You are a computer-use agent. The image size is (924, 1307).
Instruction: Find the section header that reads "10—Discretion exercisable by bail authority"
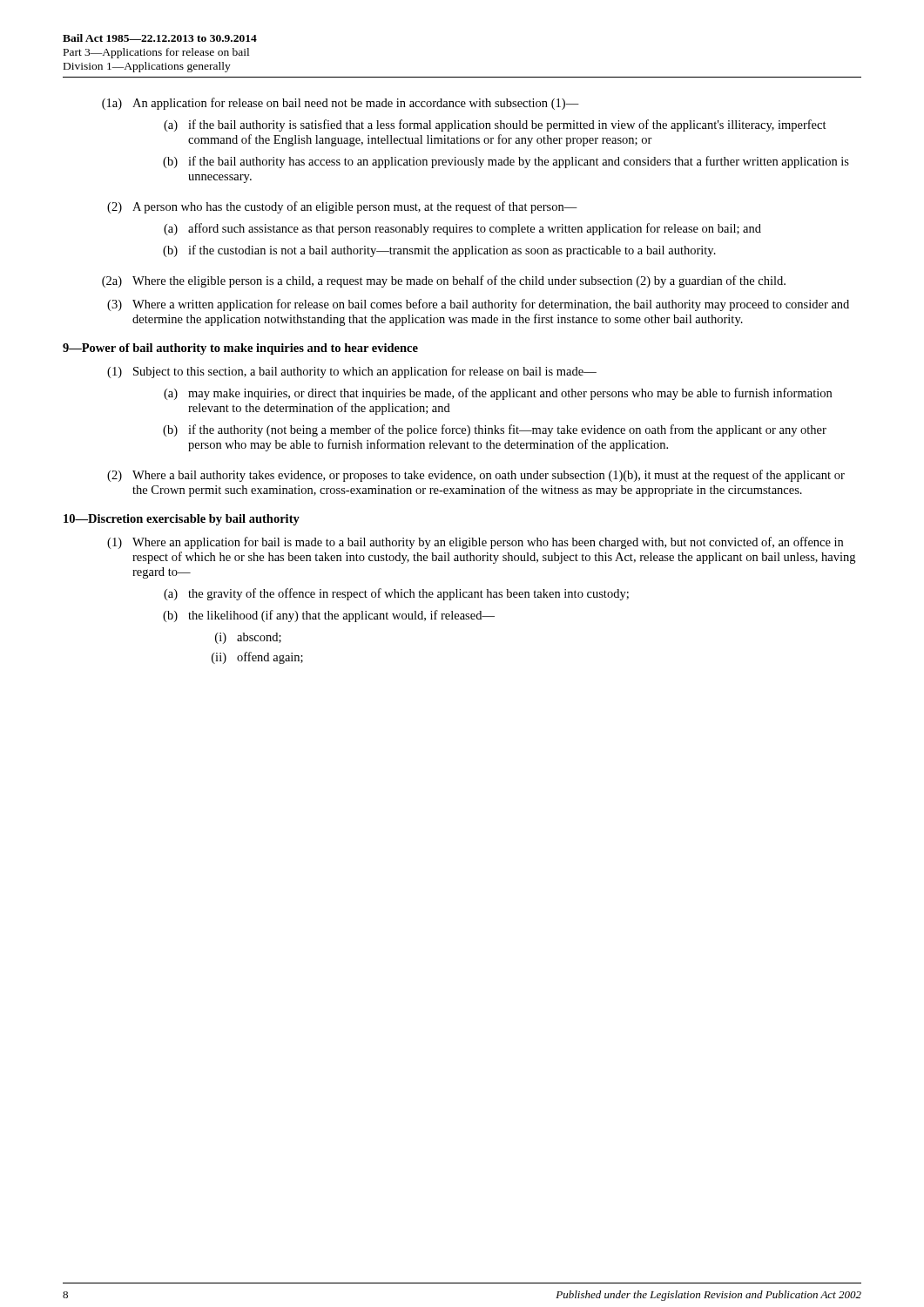click(181, 518)
